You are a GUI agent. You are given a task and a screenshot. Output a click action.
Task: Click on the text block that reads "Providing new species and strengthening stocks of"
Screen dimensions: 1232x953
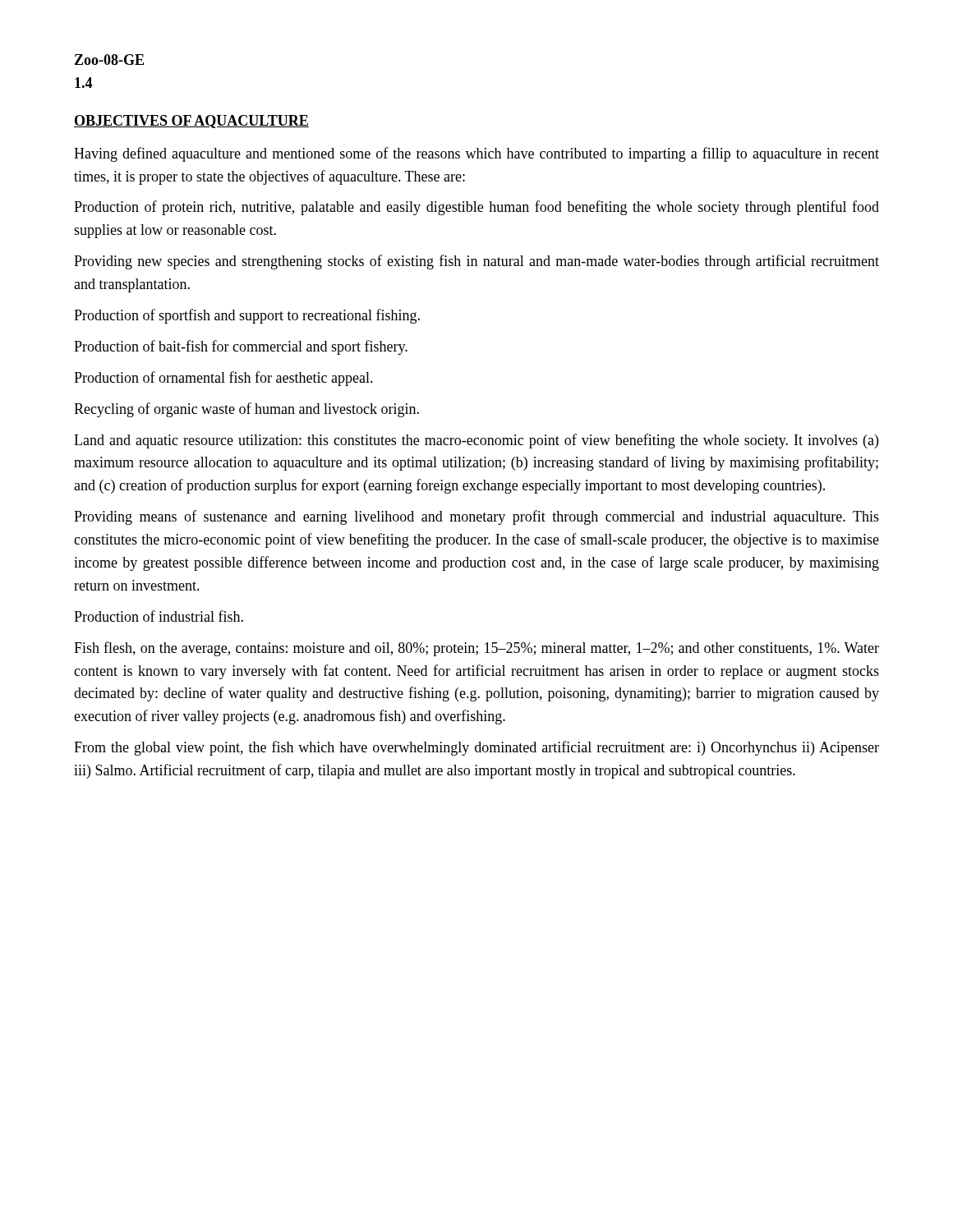tap(476, 273)
